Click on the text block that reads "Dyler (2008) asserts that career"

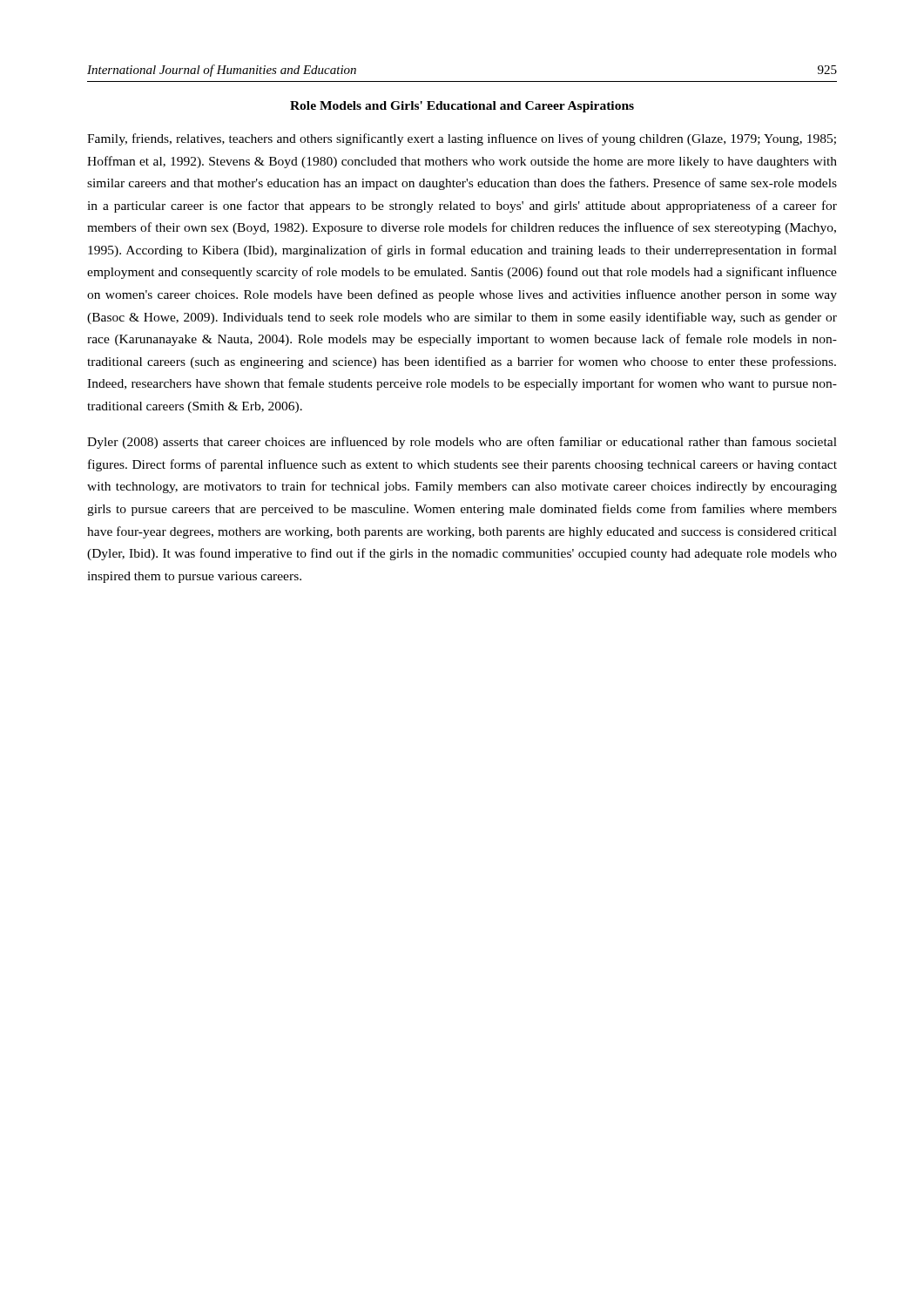tap(462, 508)
